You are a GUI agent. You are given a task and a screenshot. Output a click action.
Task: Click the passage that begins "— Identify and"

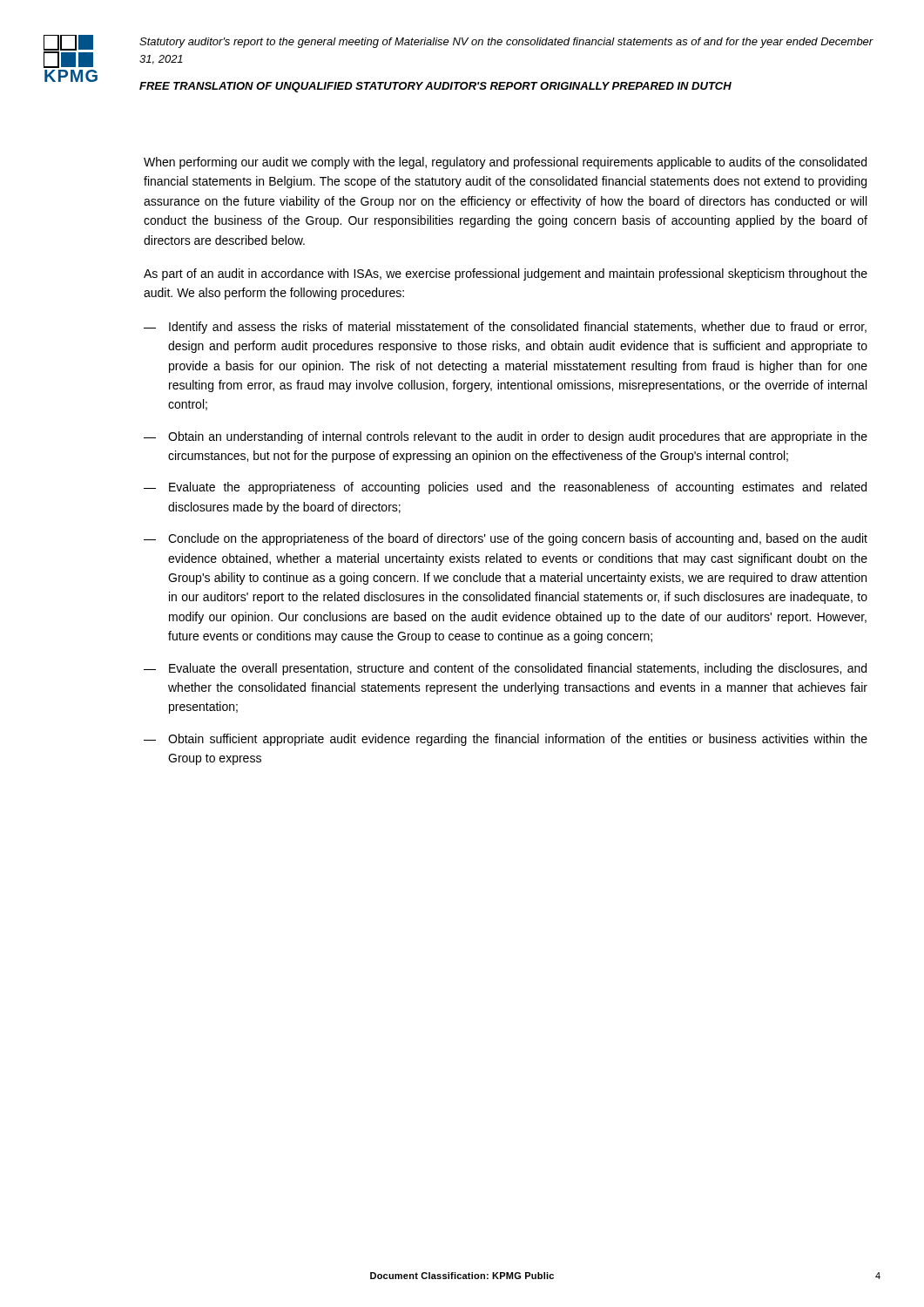point(506,366)
